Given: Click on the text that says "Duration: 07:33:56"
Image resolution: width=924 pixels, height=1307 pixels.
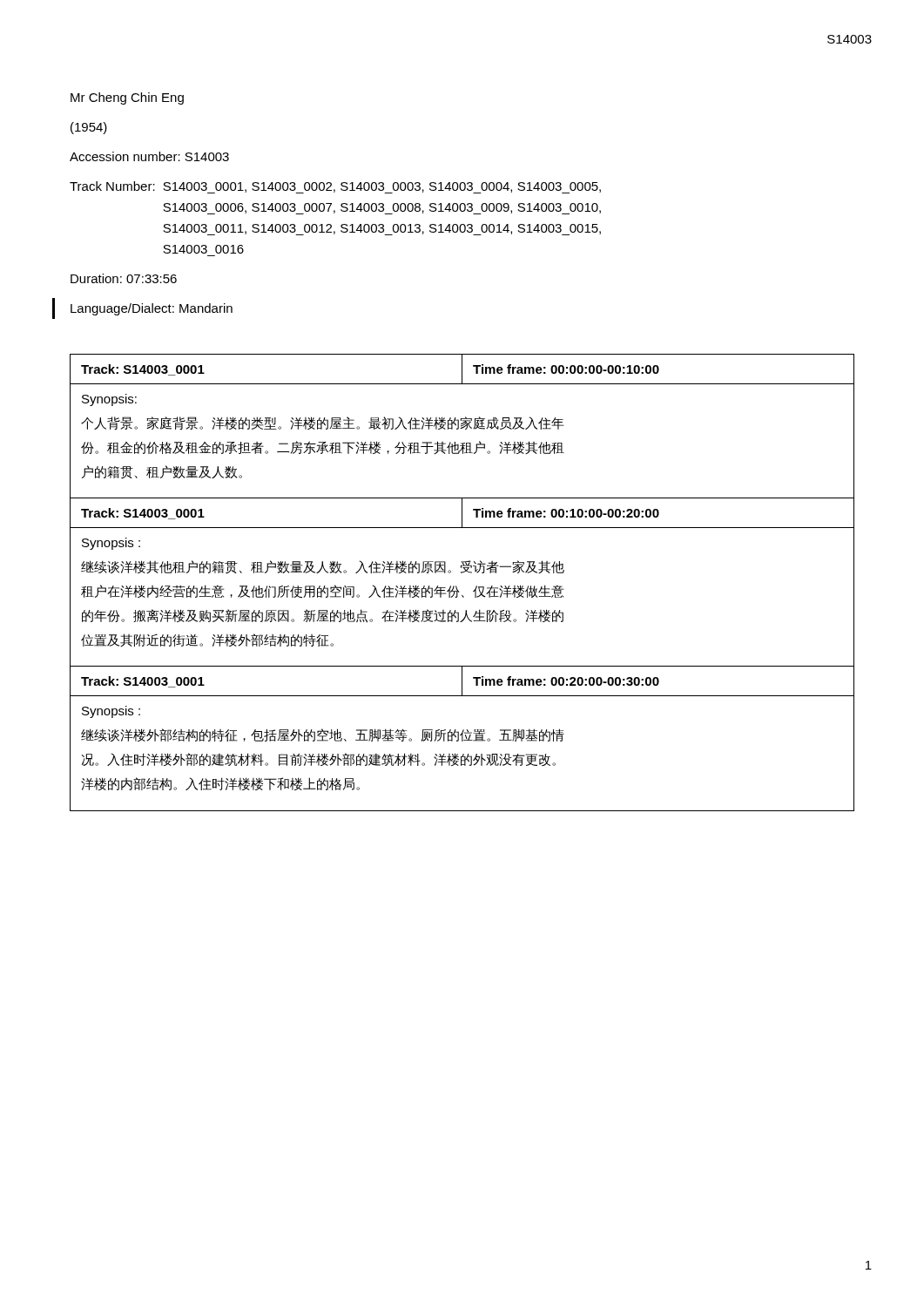Looking at the screenshot, I should [123, 278].
